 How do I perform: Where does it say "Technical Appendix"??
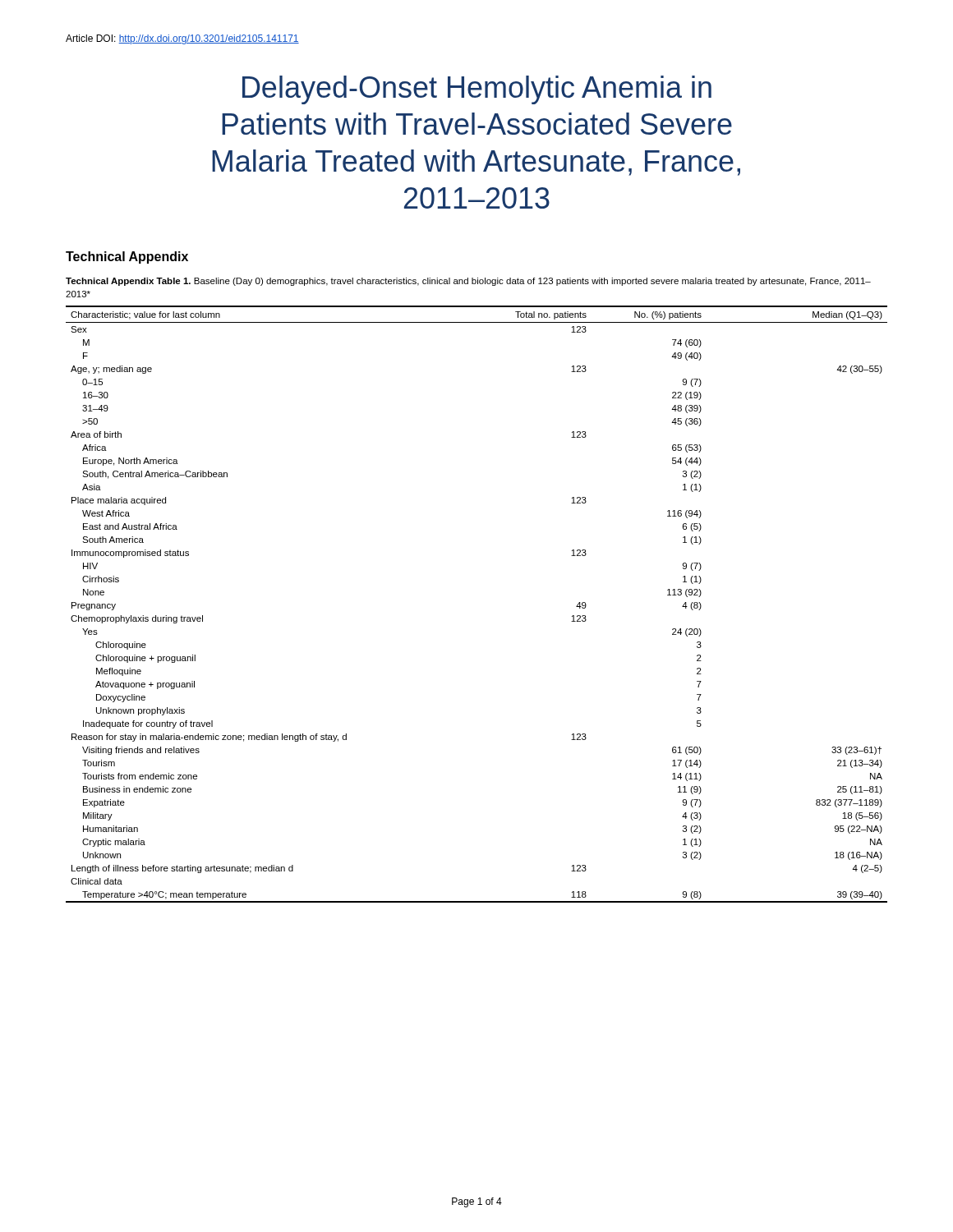point(127,257)
